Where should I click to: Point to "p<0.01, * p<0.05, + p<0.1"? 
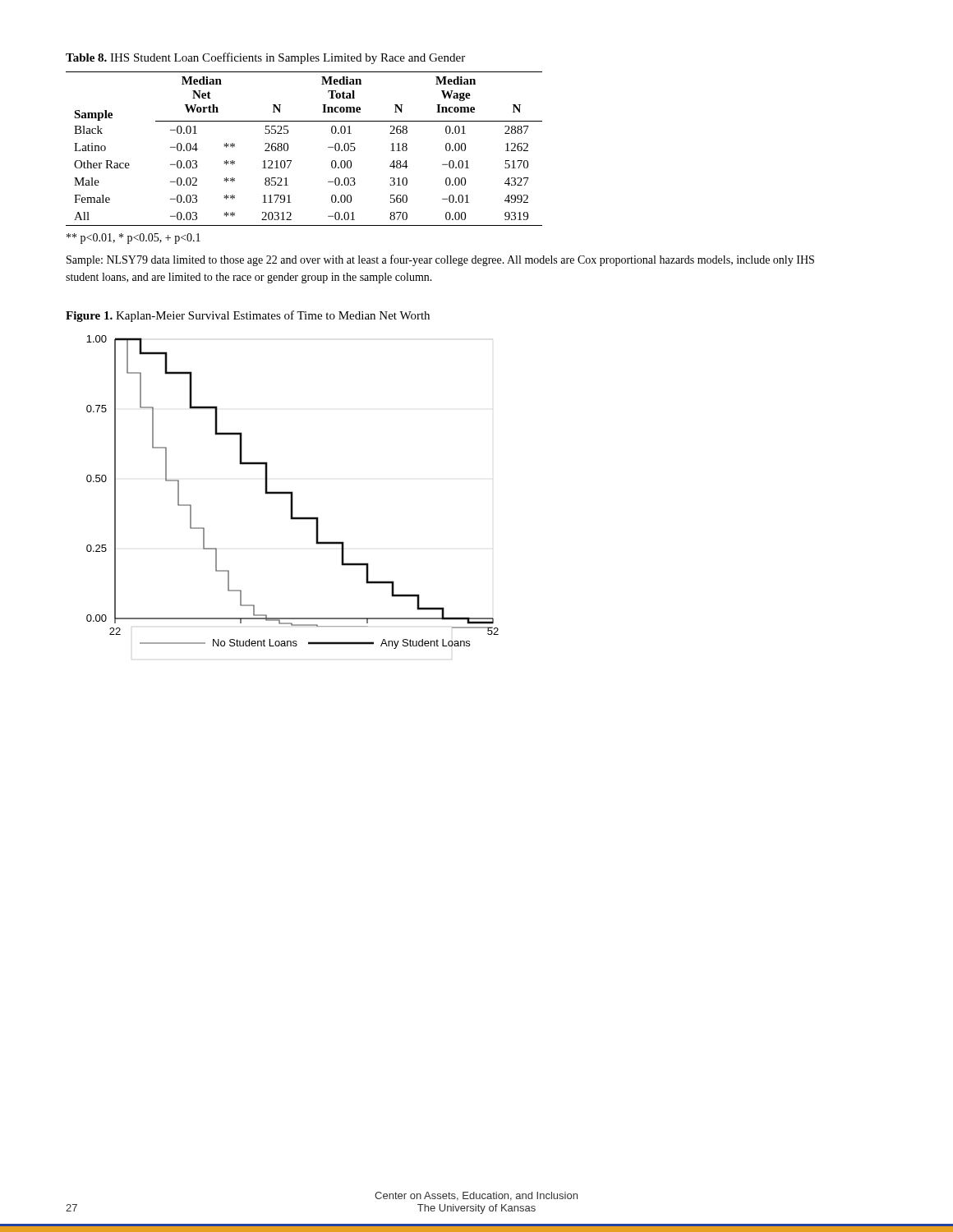(133, 238)
